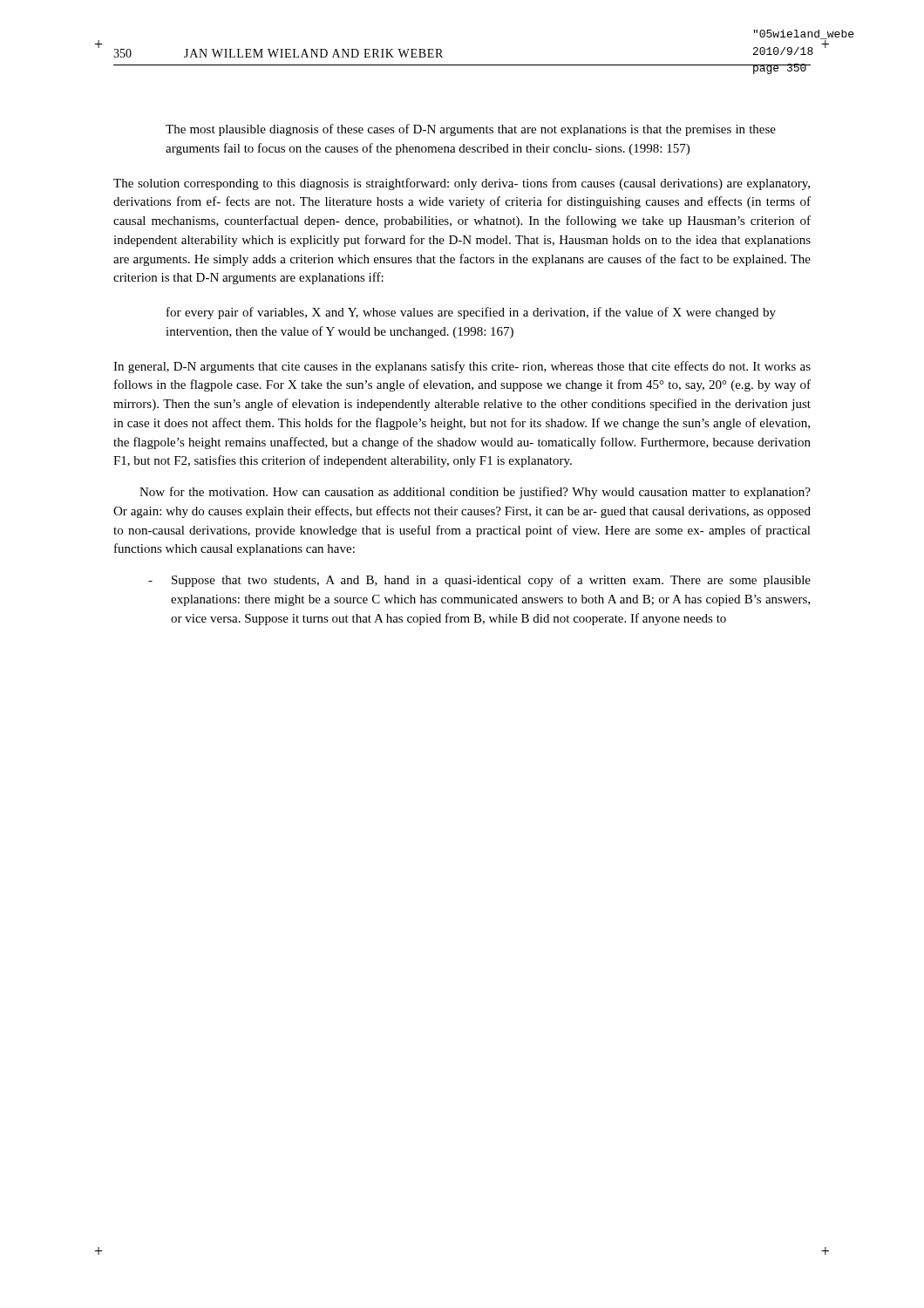The width and height of the screenshot is (924, 1308).
Task: Locate the list item that reads "- Suppose that"
Action: [x=479, y=600]
